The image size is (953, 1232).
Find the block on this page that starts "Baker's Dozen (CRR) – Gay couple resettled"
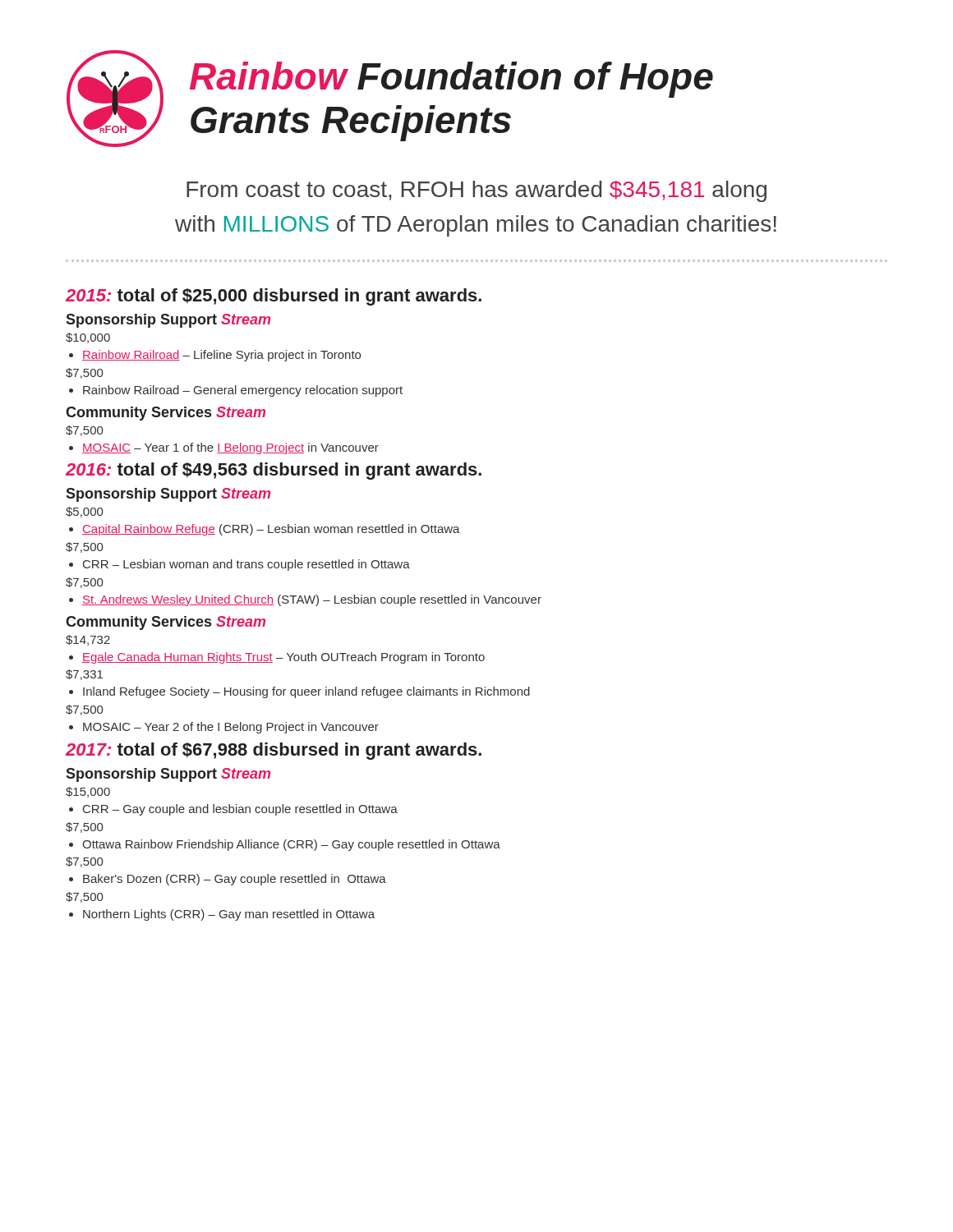click(x=235, y=880)
